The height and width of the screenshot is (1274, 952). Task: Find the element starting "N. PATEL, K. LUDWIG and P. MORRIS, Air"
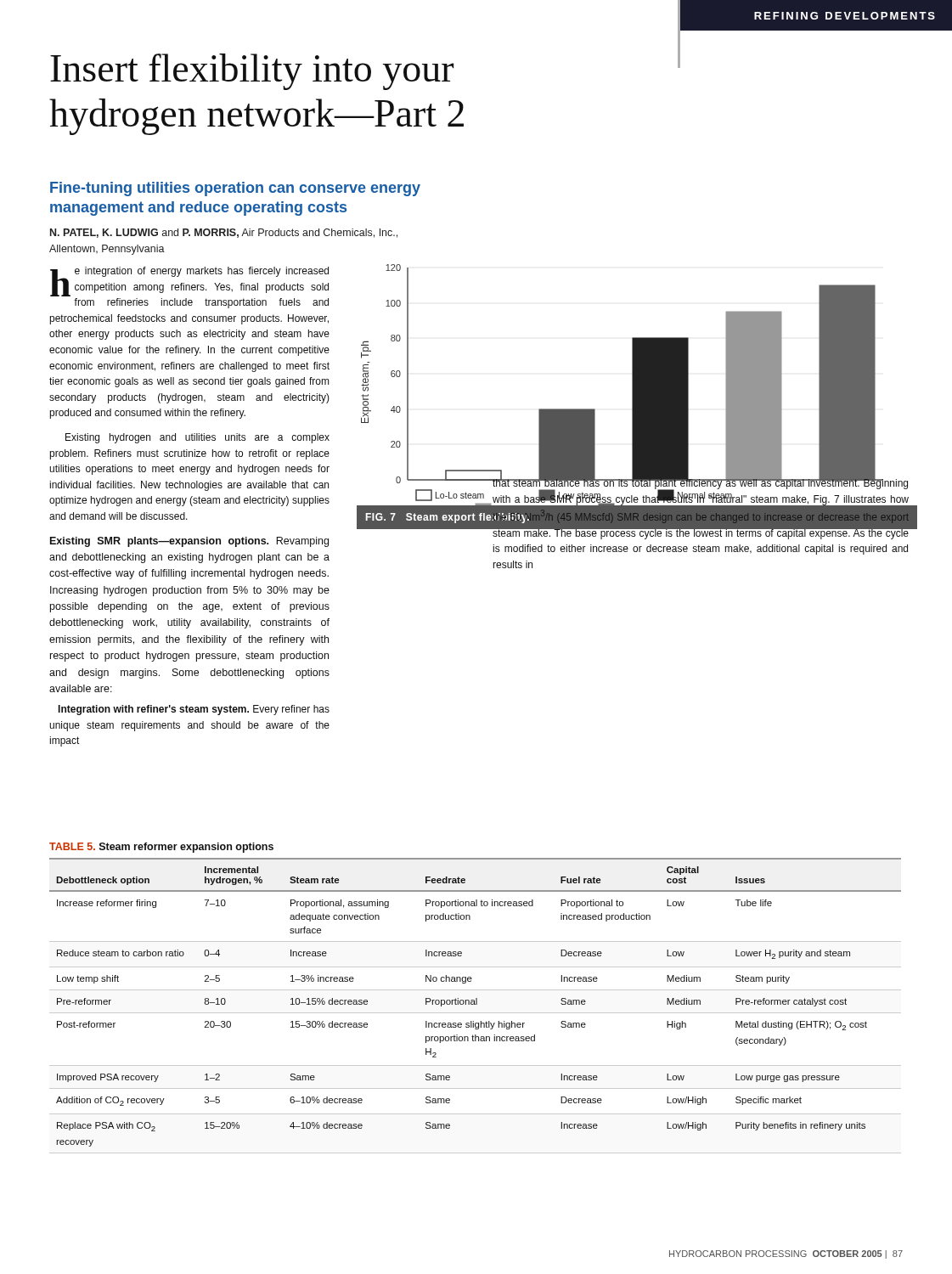224,241
